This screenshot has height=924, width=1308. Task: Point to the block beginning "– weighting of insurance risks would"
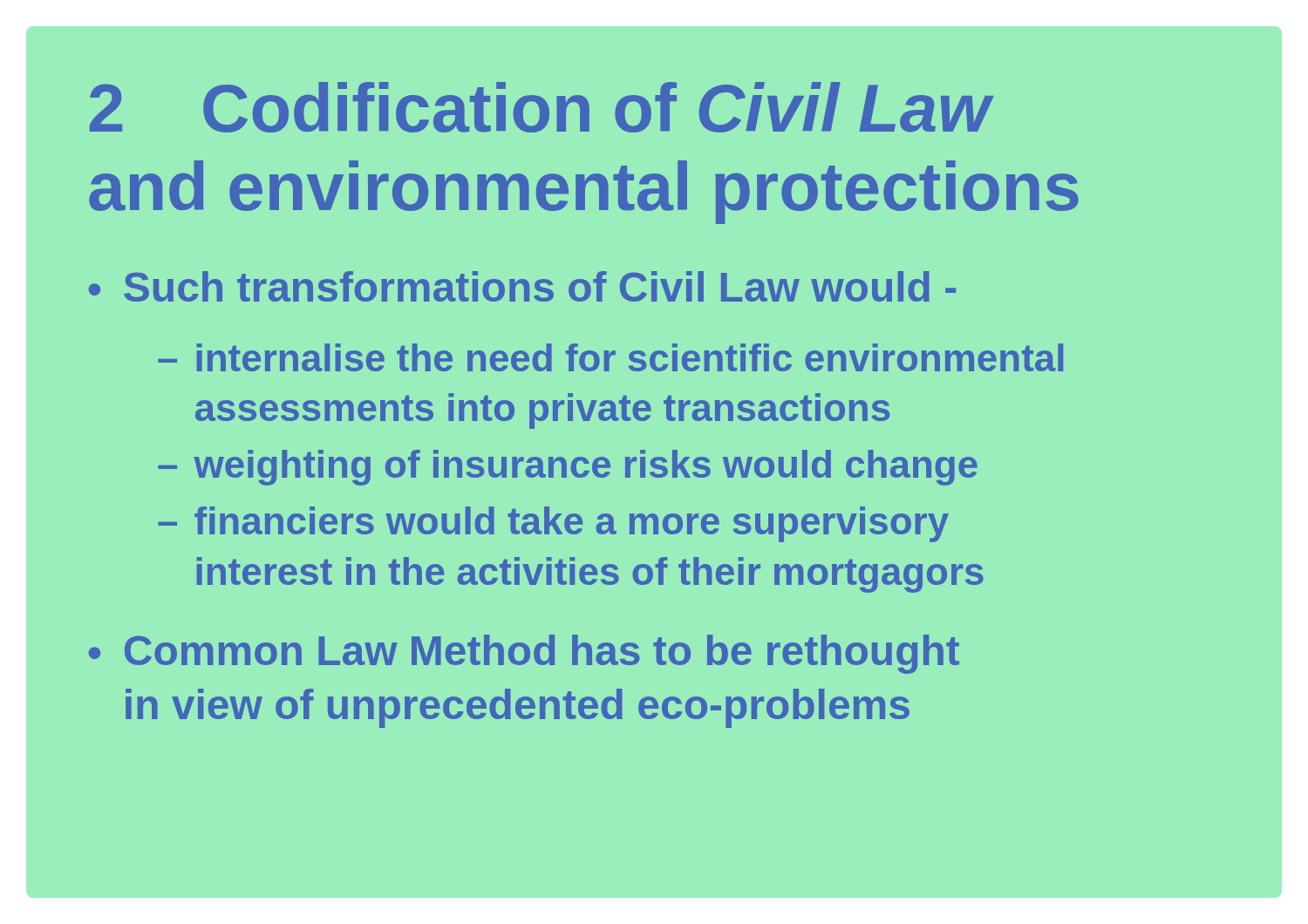pos(568,464)
